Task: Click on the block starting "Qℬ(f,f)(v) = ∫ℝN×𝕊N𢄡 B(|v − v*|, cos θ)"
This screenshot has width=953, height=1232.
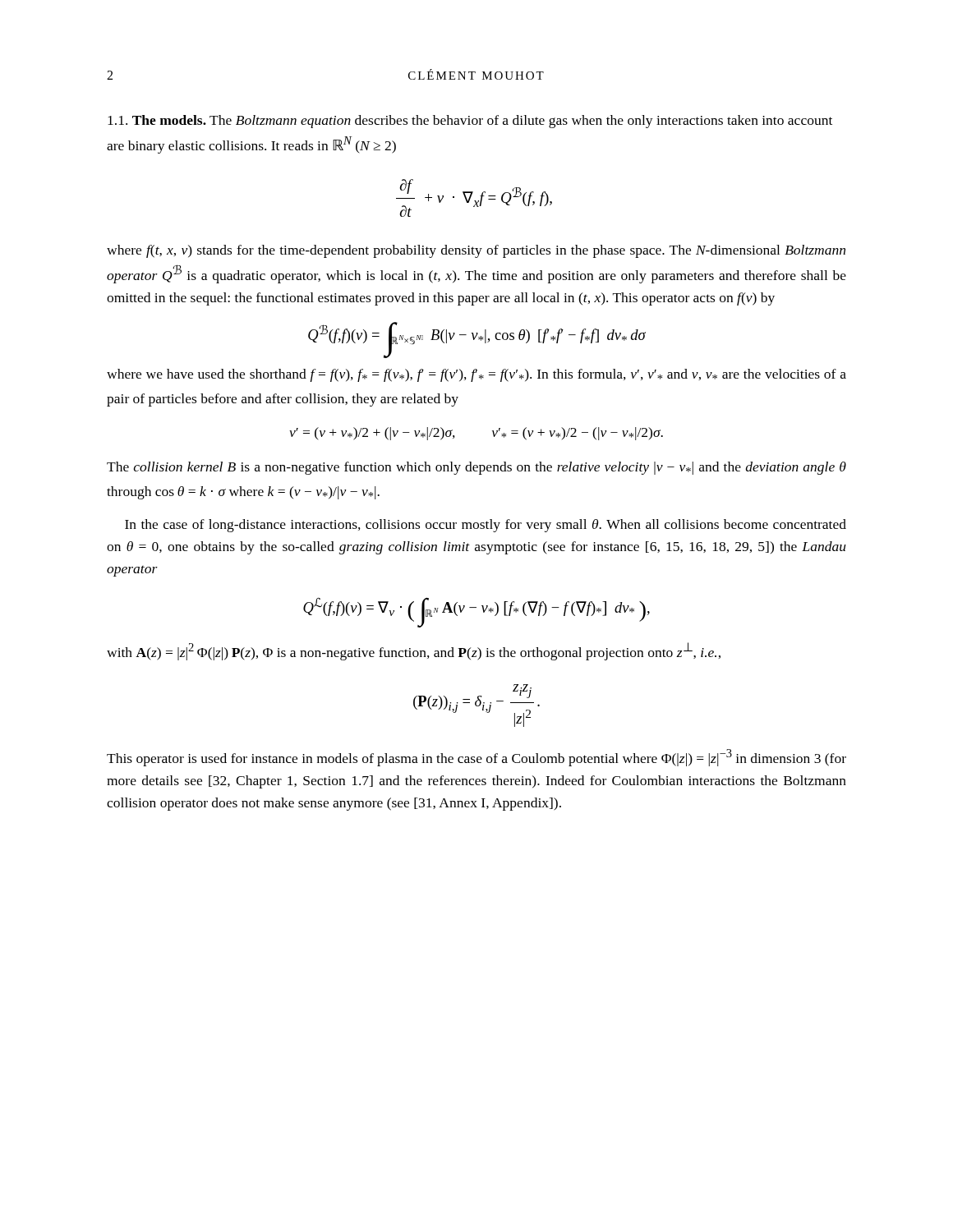Action: [x=476, y=336]
